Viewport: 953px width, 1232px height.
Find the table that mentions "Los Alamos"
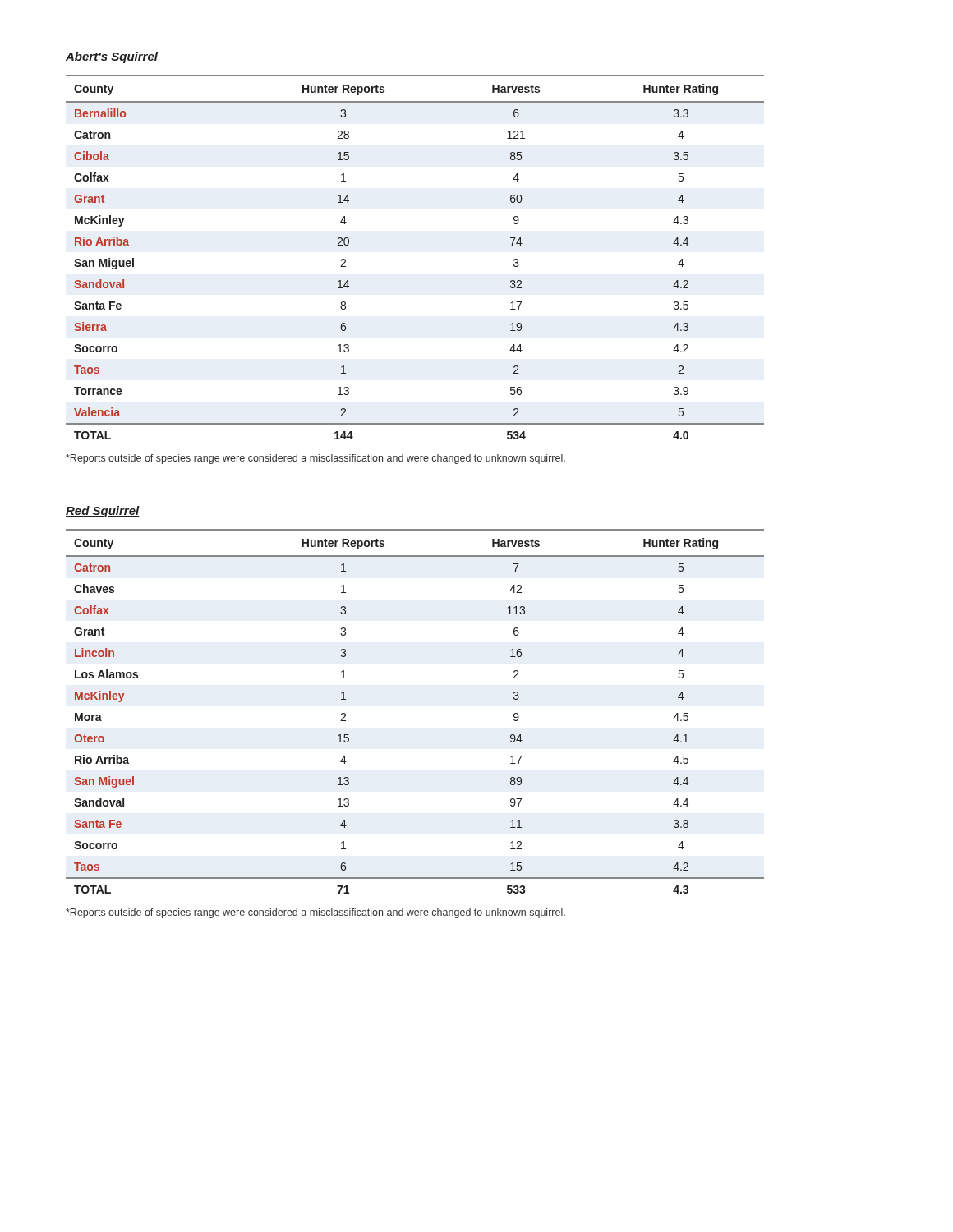click(476, 715)
